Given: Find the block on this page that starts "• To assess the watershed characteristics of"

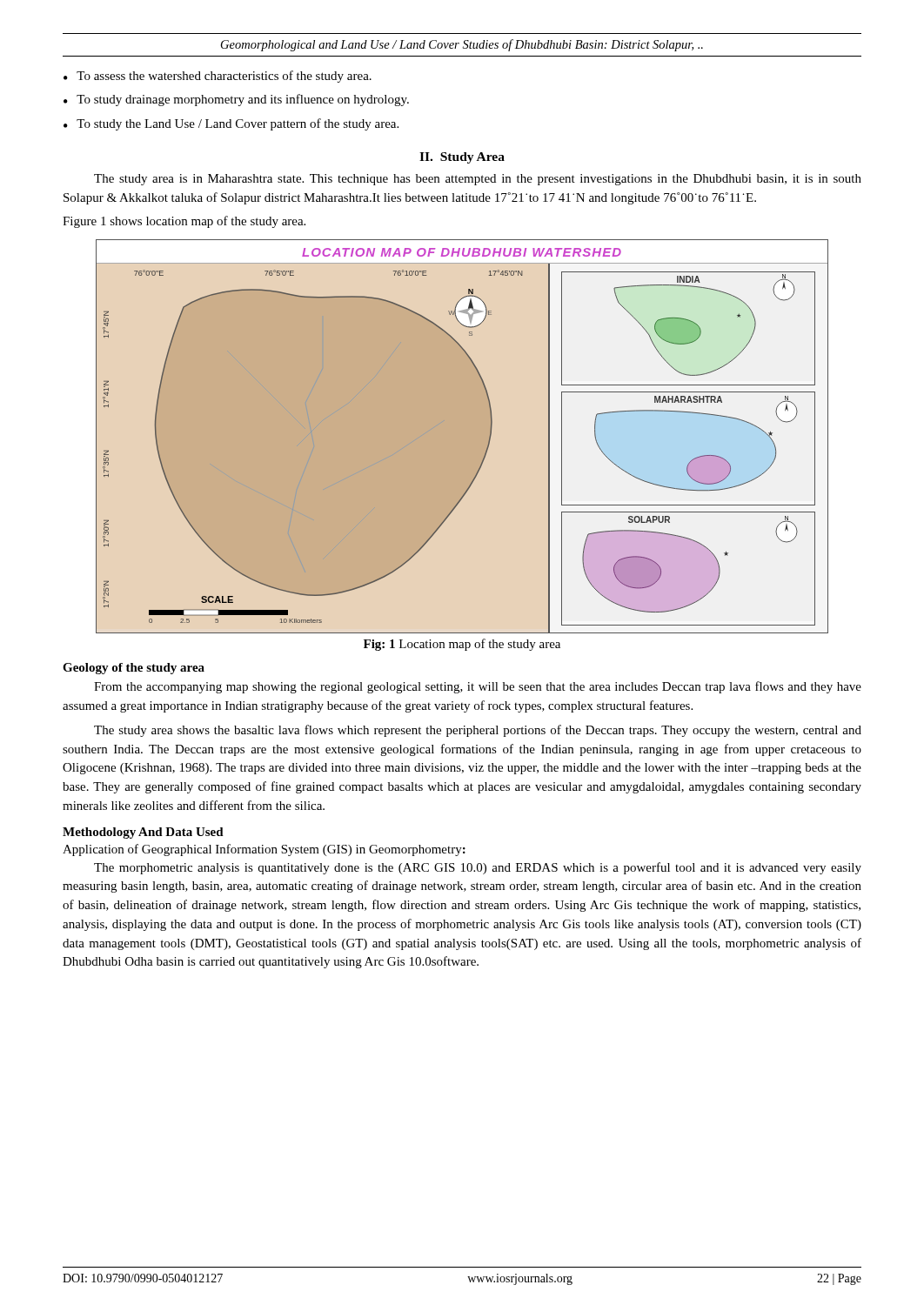Looking at the screenshot, I should (217, 79).
